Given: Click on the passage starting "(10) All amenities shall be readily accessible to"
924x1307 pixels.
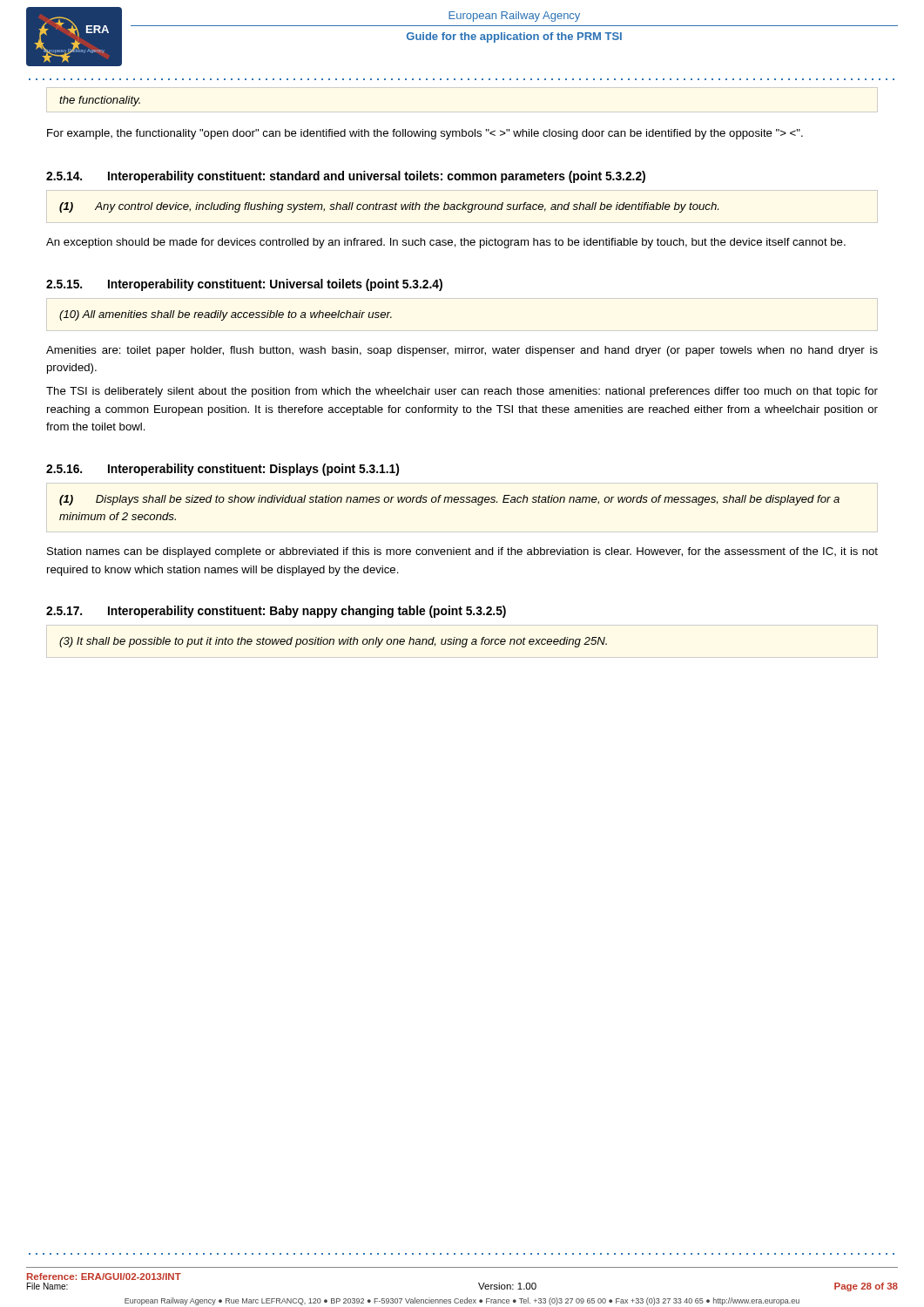Looking at the screenshot, I should click(226, 314).
